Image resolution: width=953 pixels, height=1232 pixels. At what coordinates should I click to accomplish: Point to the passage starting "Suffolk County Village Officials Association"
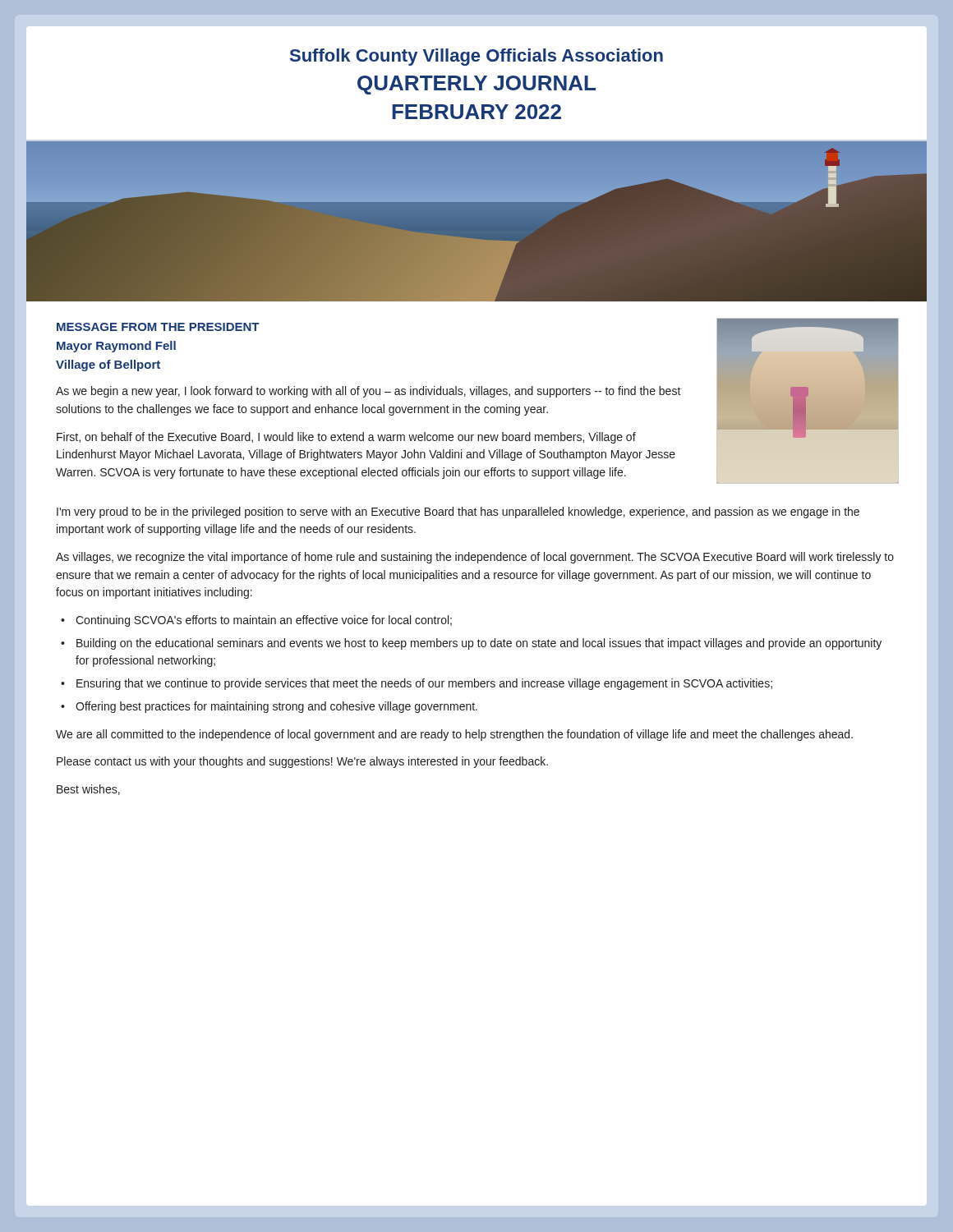tap(476, 86)
